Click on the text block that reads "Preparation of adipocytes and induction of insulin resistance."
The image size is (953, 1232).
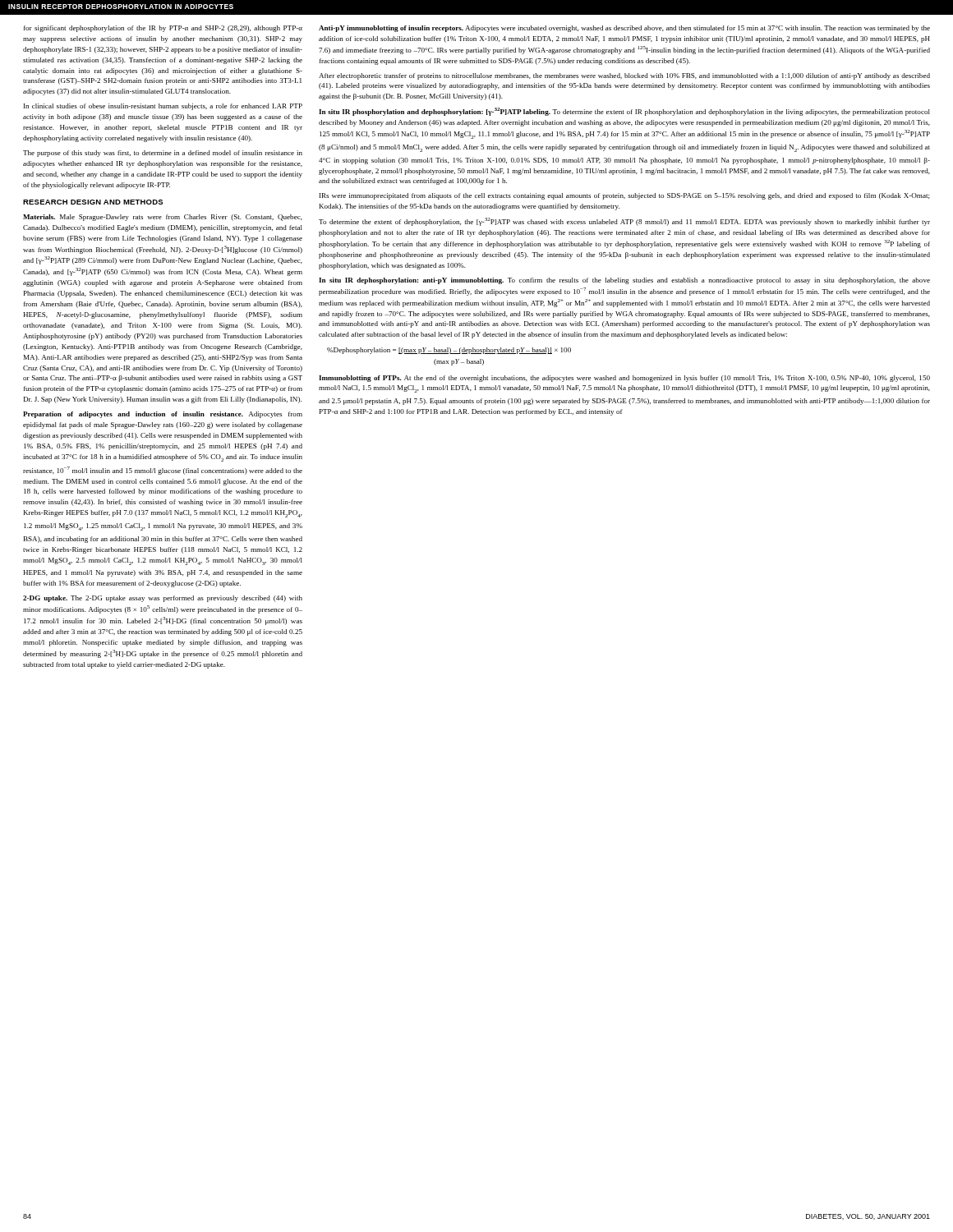pyautogui.click(x=163, y=499)
